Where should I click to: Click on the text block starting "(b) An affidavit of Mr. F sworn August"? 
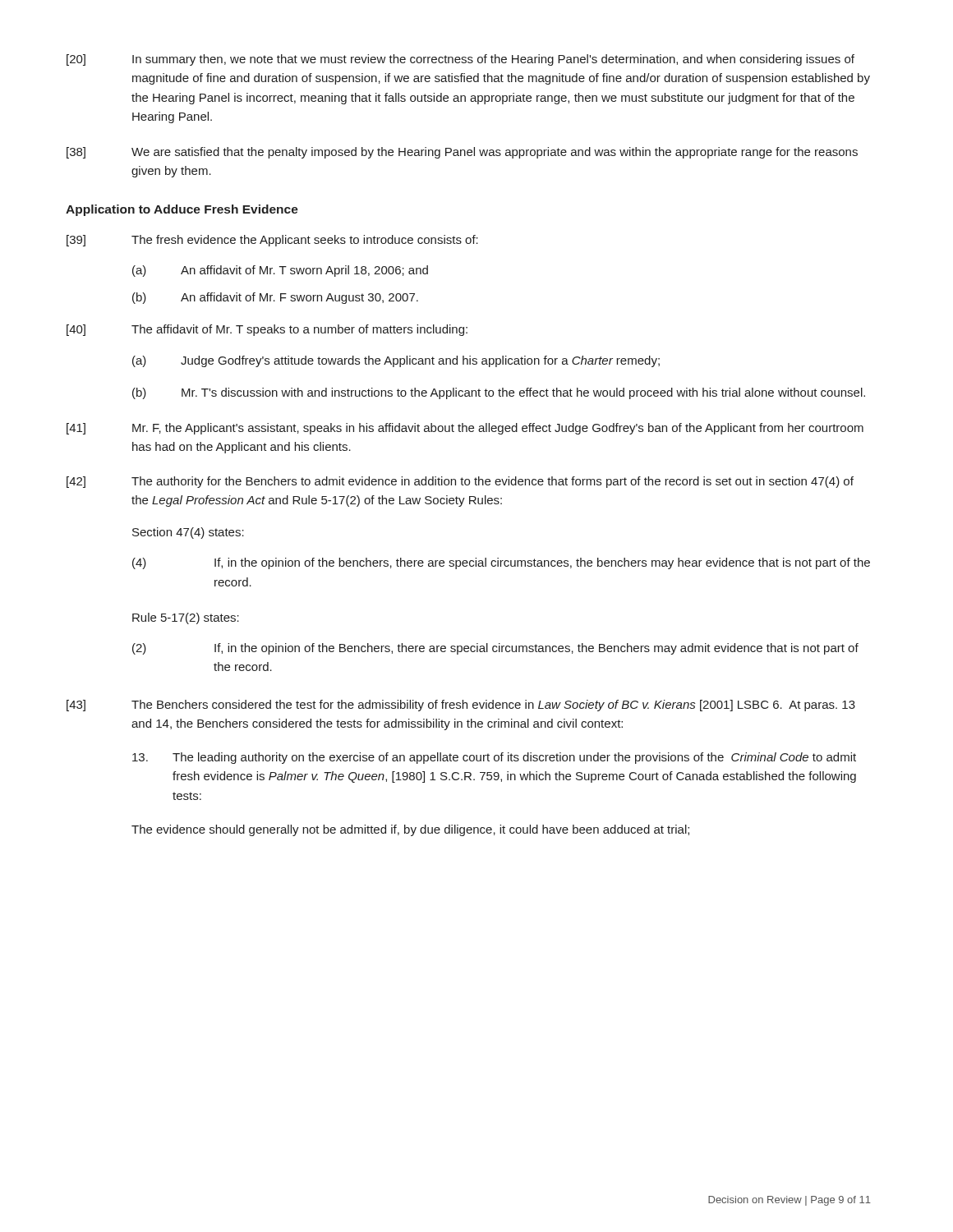click(275, 298)
